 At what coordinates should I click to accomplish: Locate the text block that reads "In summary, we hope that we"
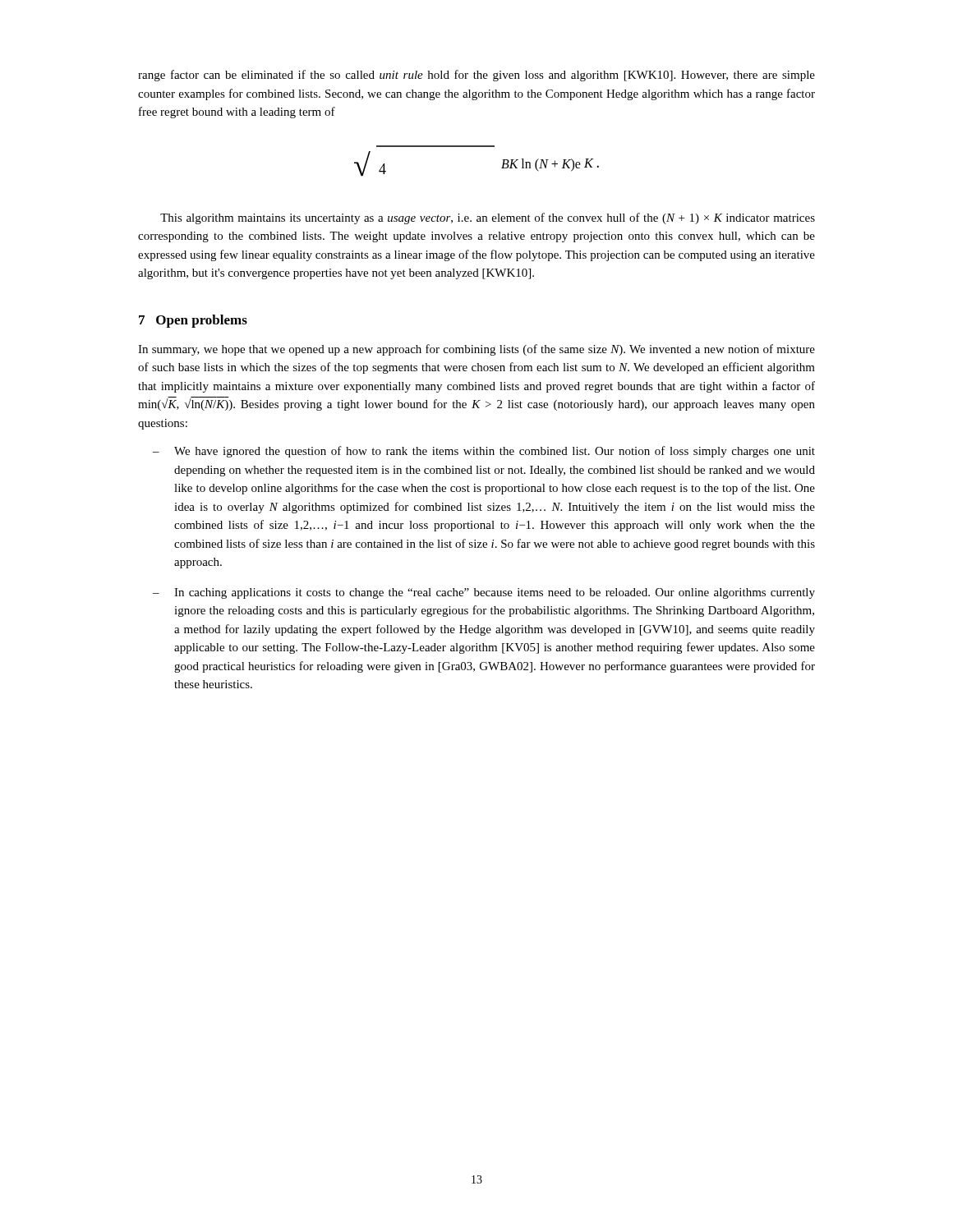click(x=476, y=386)
